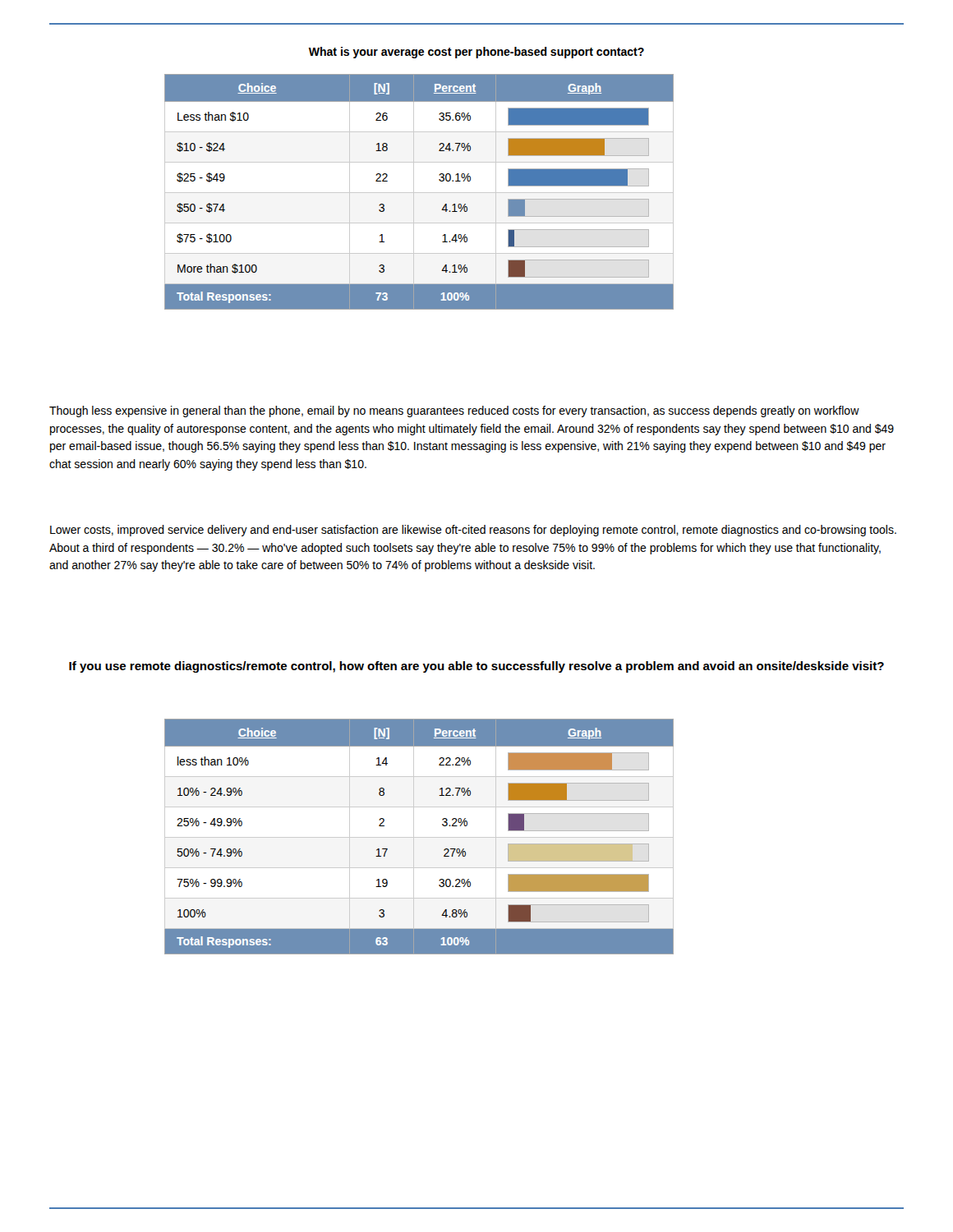
Task: Point to the section header beginning "What is your average cost"
Action: pyautogui.click(x=476, y=52)
